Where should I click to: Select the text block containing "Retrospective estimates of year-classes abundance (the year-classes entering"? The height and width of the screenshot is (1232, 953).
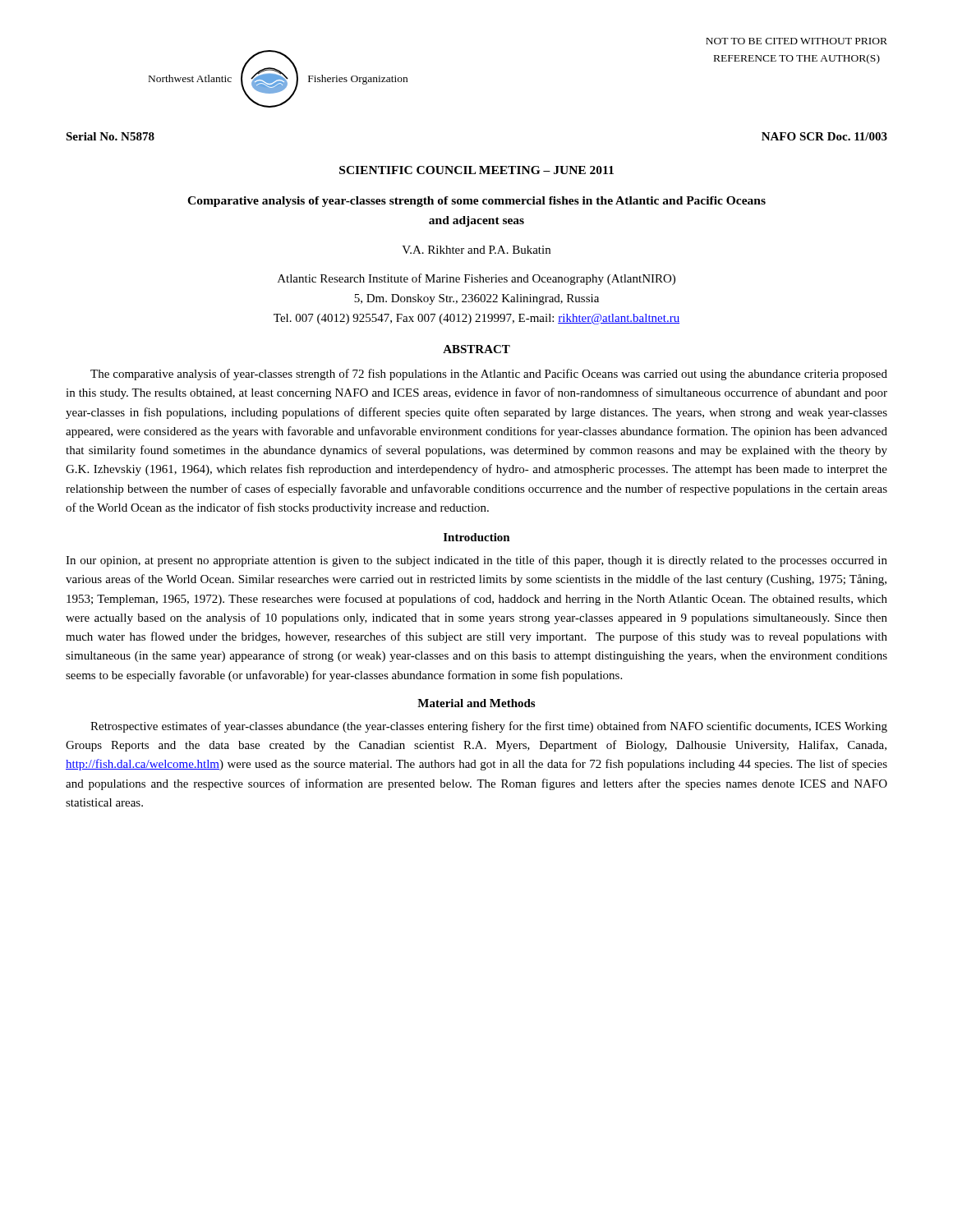[476, 764]
